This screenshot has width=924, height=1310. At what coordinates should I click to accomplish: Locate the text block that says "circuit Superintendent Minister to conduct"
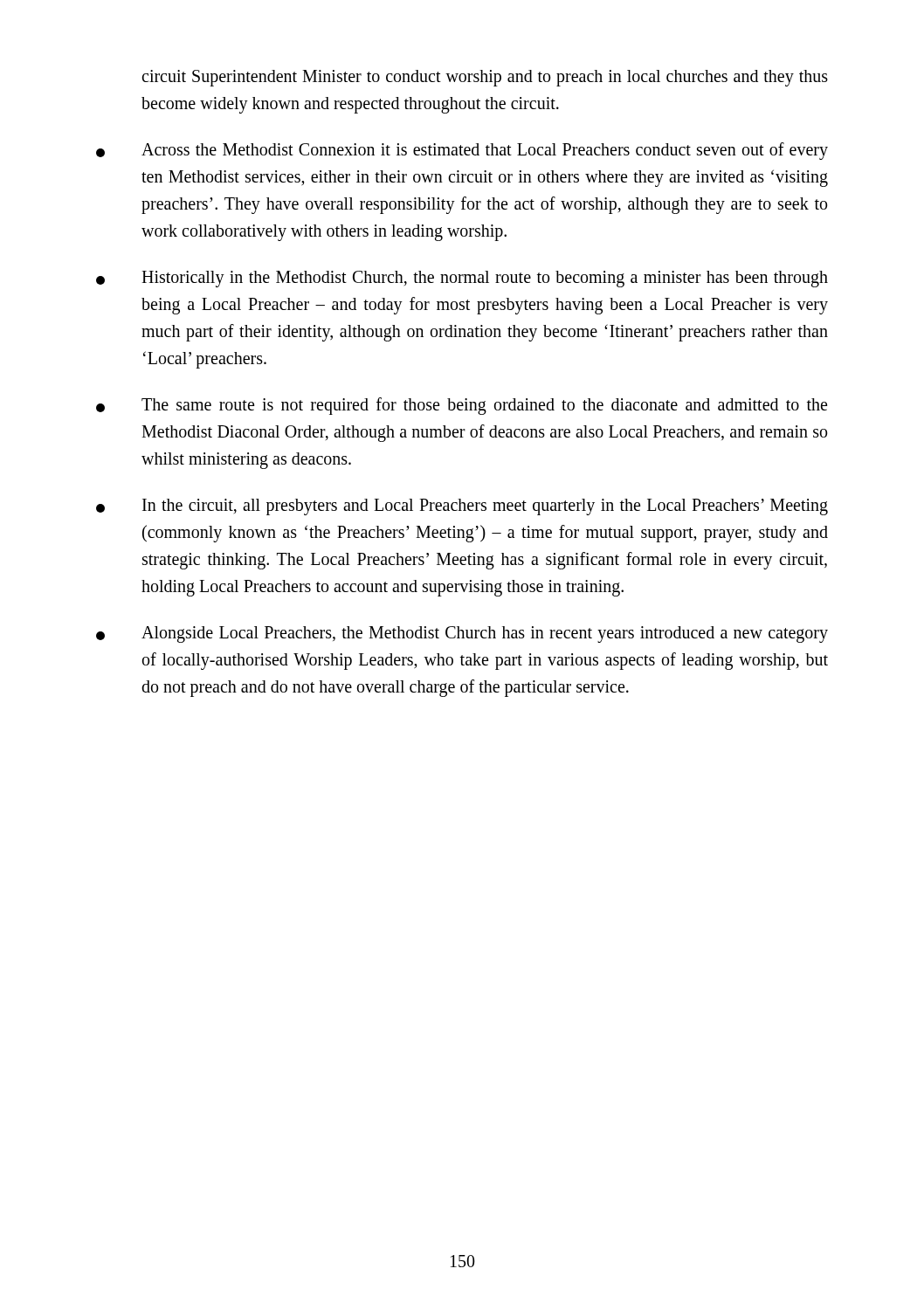click(485, 90)
